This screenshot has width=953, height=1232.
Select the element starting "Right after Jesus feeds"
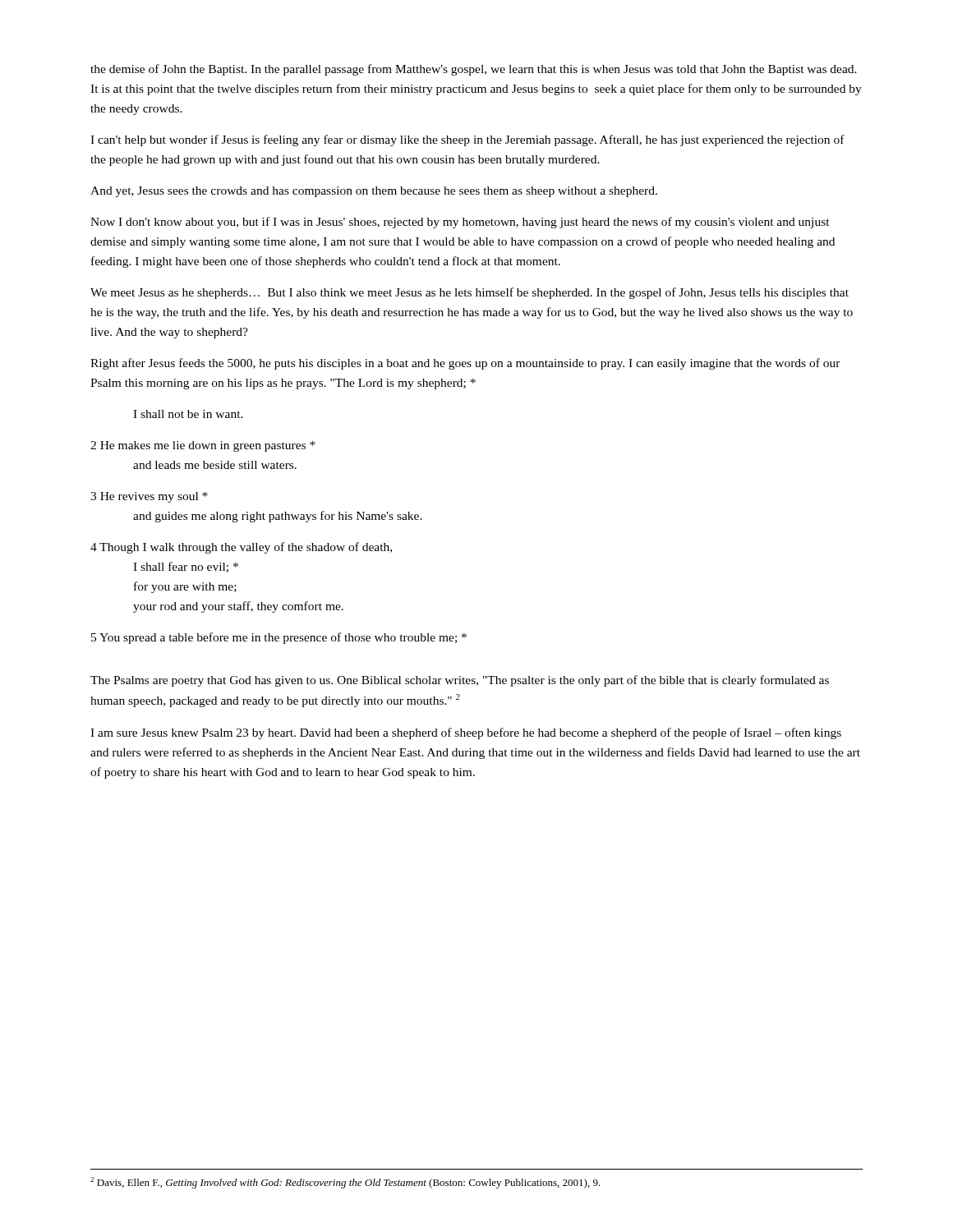(x=465, y=373)
